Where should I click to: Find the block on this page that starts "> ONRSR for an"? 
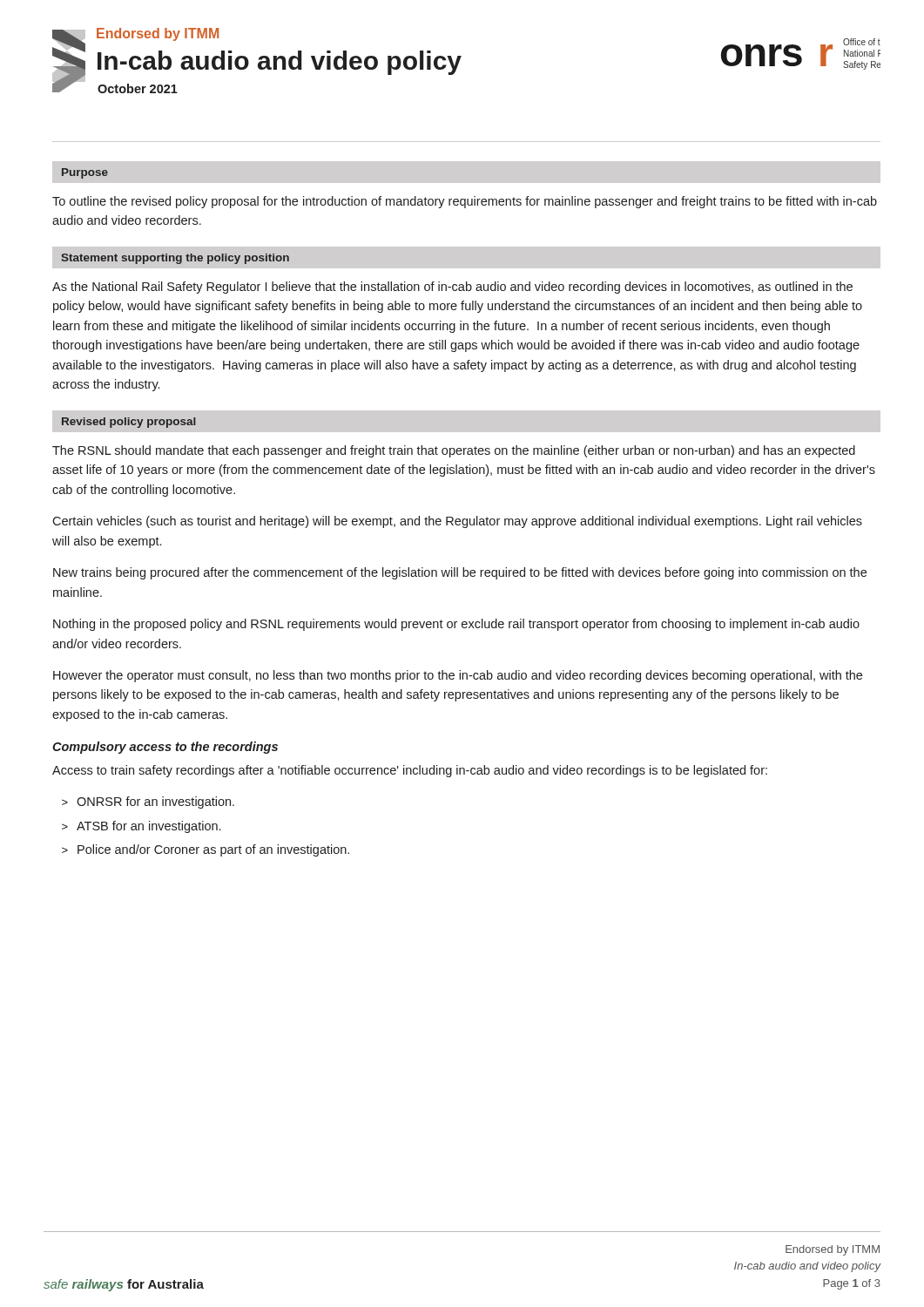(x=144, y=802)
